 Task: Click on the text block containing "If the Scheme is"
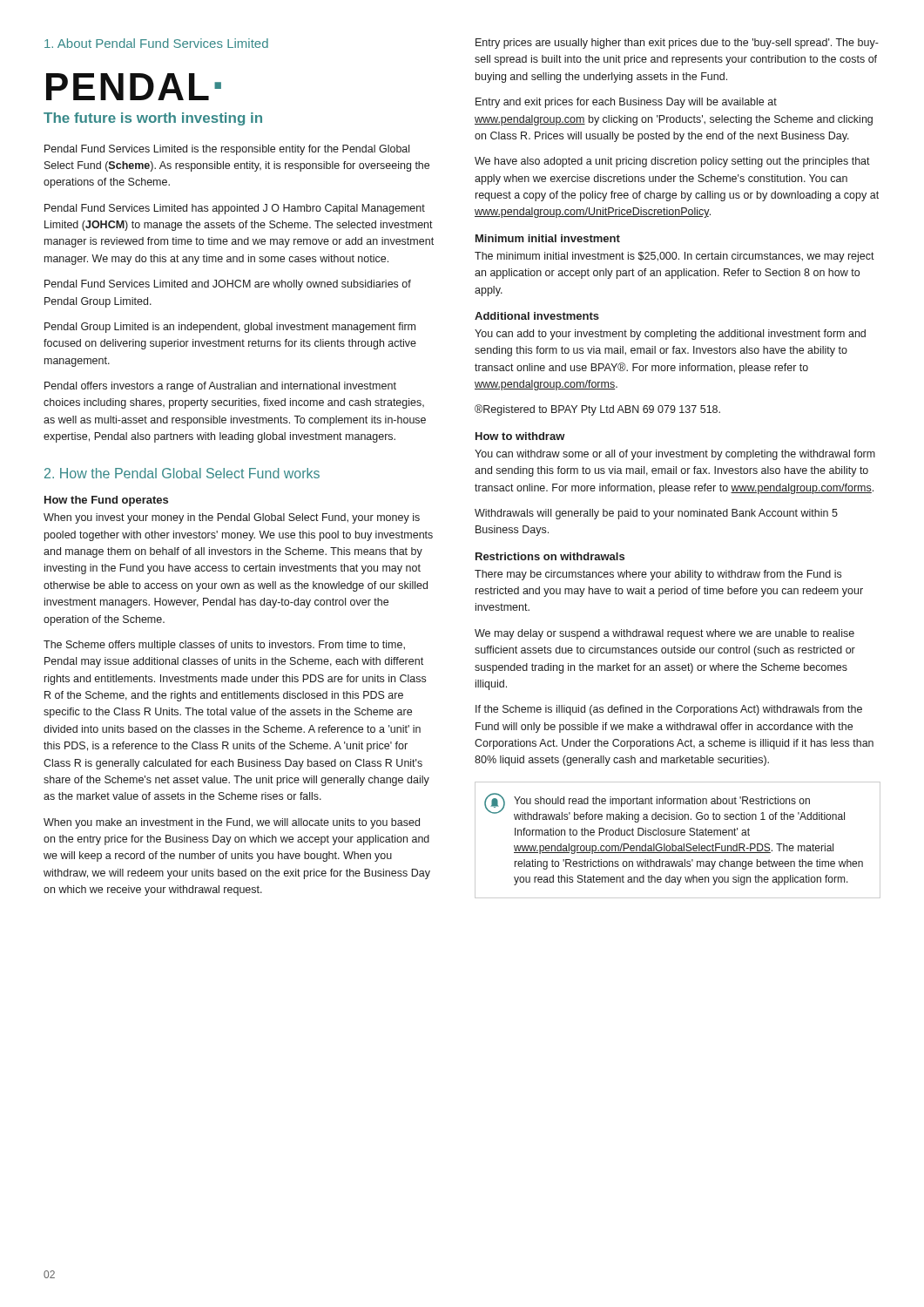tap(674, 735)
